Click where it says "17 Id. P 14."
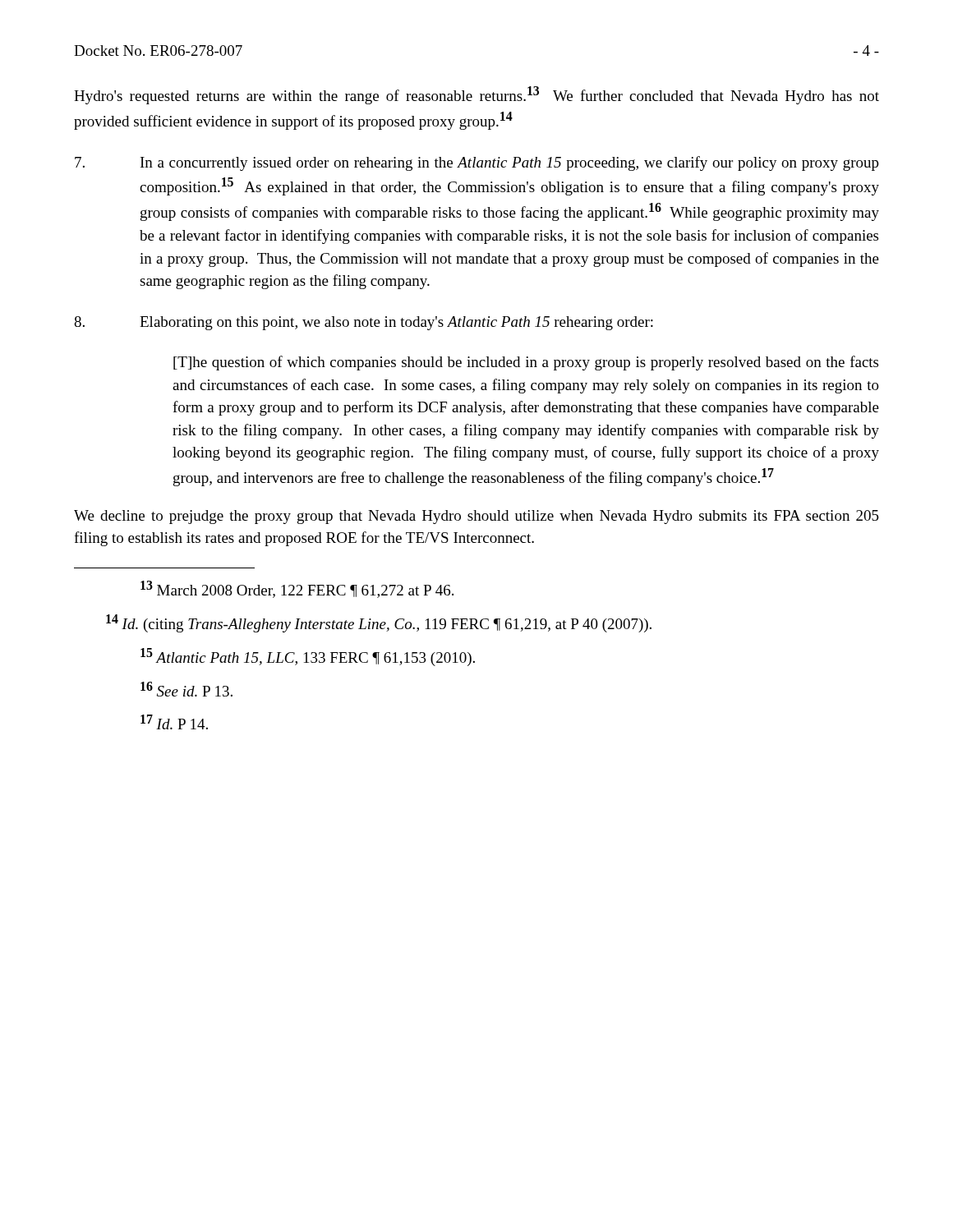 point(174,723)
